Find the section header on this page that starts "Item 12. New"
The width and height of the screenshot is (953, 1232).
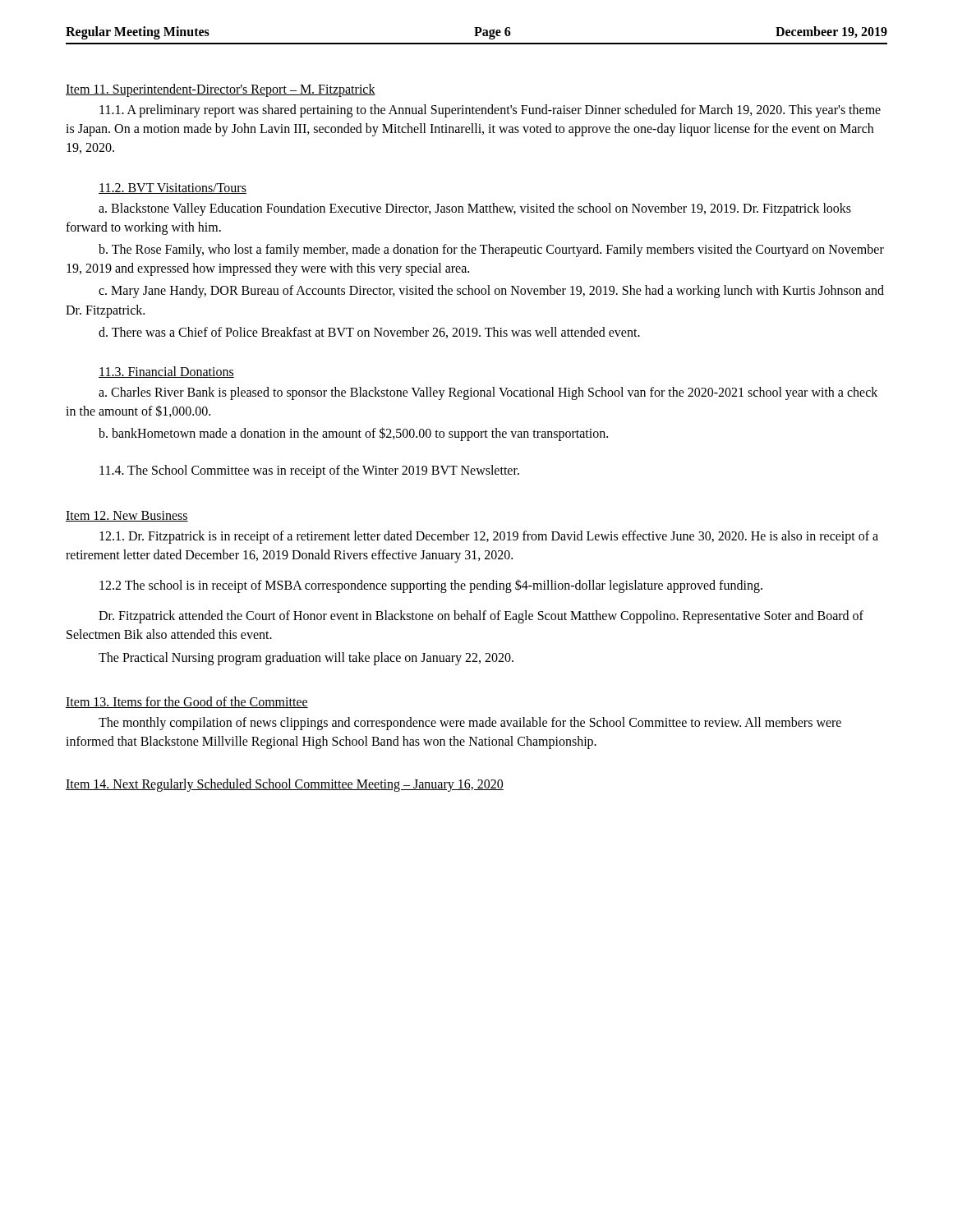[127, 515]
